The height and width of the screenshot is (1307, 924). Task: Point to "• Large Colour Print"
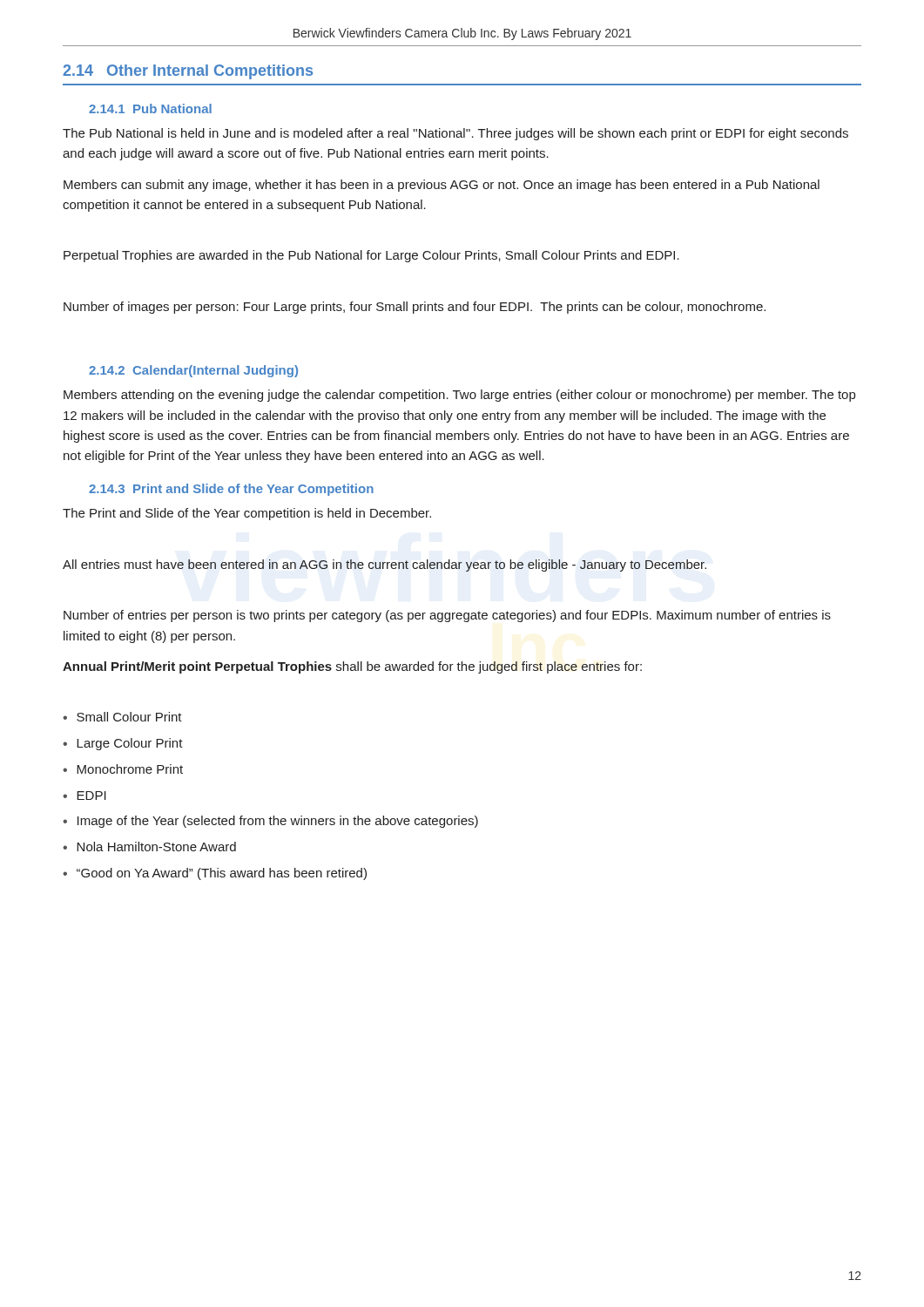point(123,744)
